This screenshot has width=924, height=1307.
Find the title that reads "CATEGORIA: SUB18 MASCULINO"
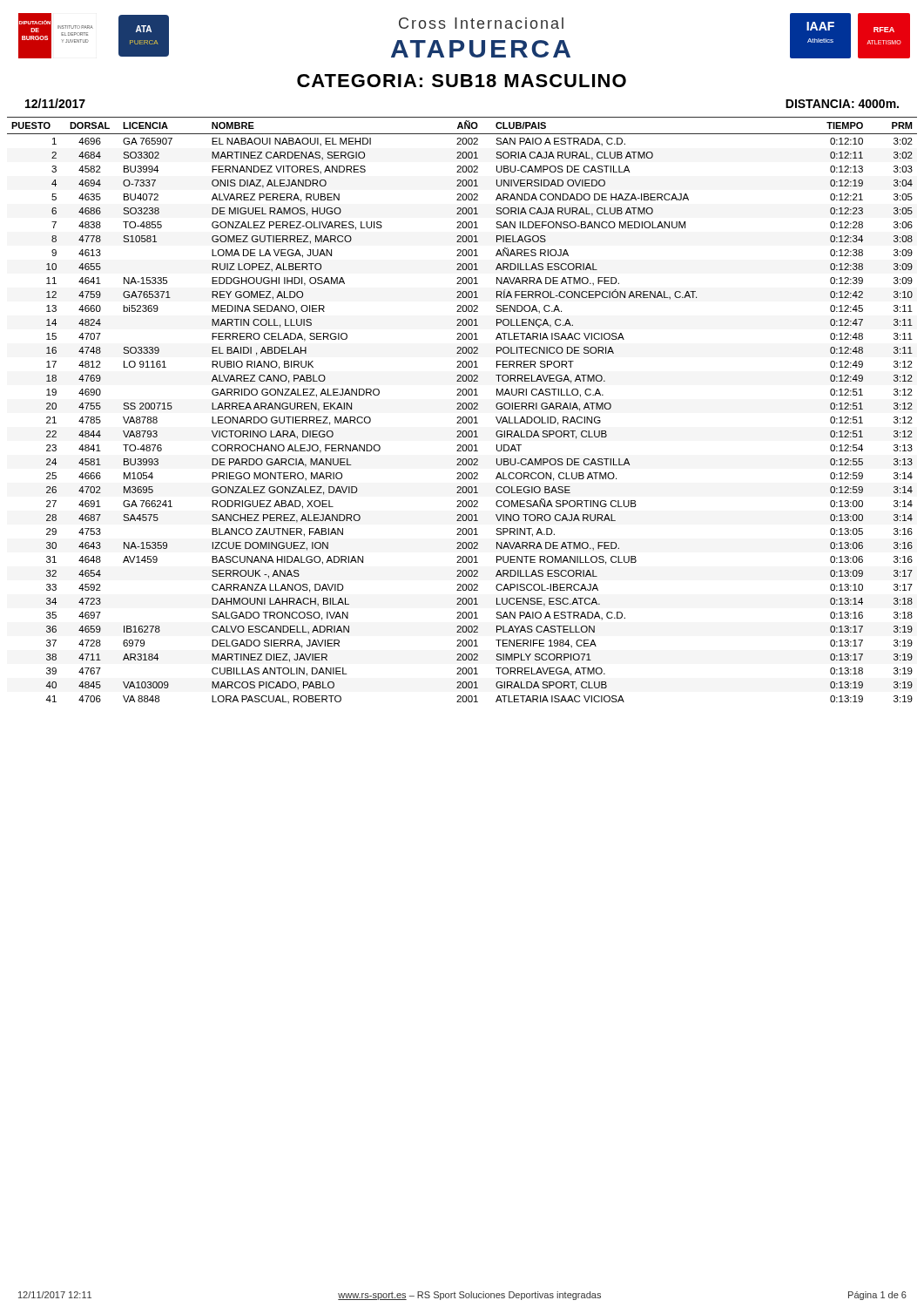point(462,80)
